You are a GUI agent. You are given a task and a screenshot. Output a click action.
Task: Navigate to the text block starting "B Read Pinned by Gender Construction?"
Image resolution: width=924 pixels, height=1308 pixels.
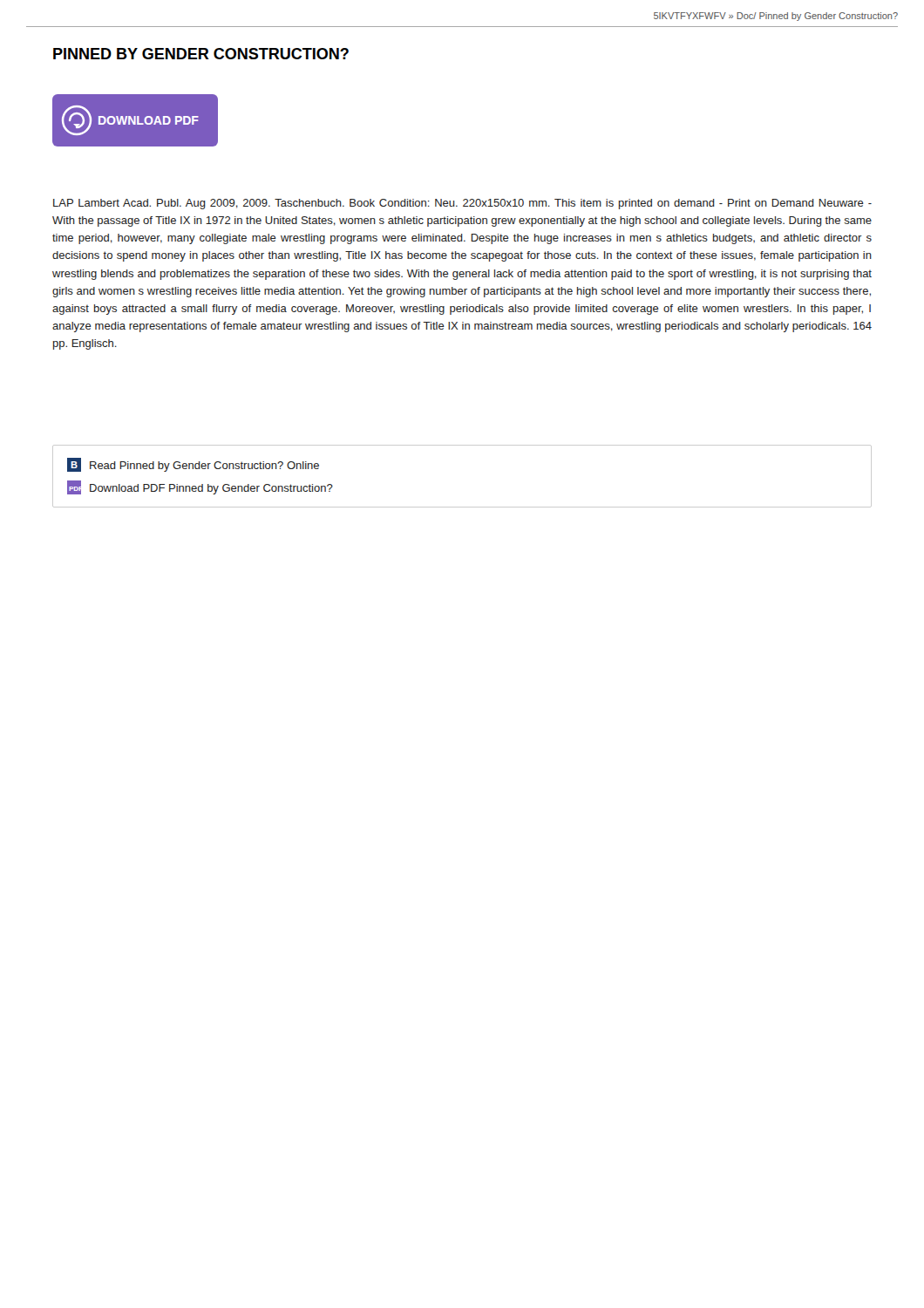[x=193, y=465]
